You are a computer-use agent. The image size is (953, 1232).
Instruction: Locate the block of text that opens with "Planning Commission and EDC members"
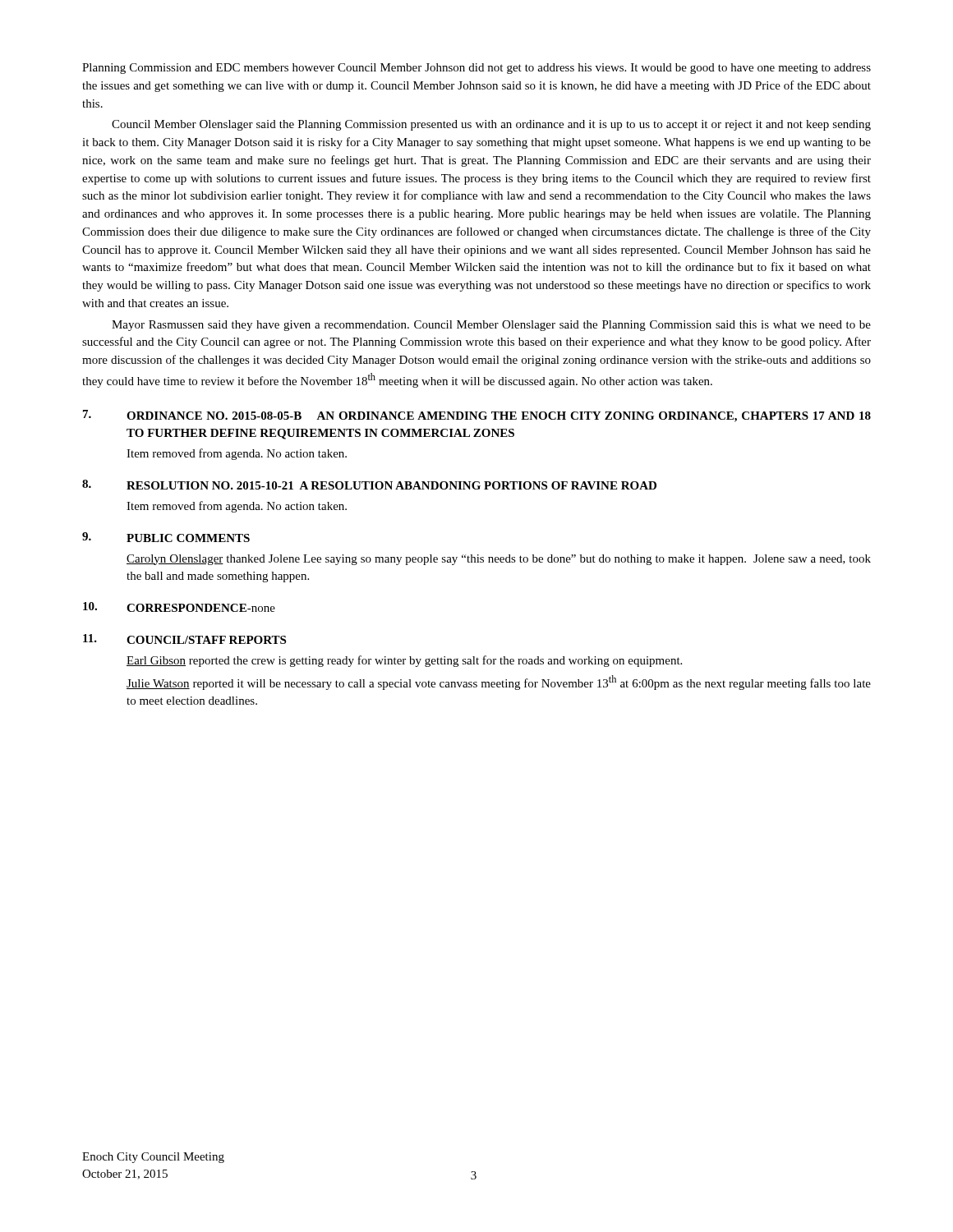pyautogui.click(x=476, y=86)
